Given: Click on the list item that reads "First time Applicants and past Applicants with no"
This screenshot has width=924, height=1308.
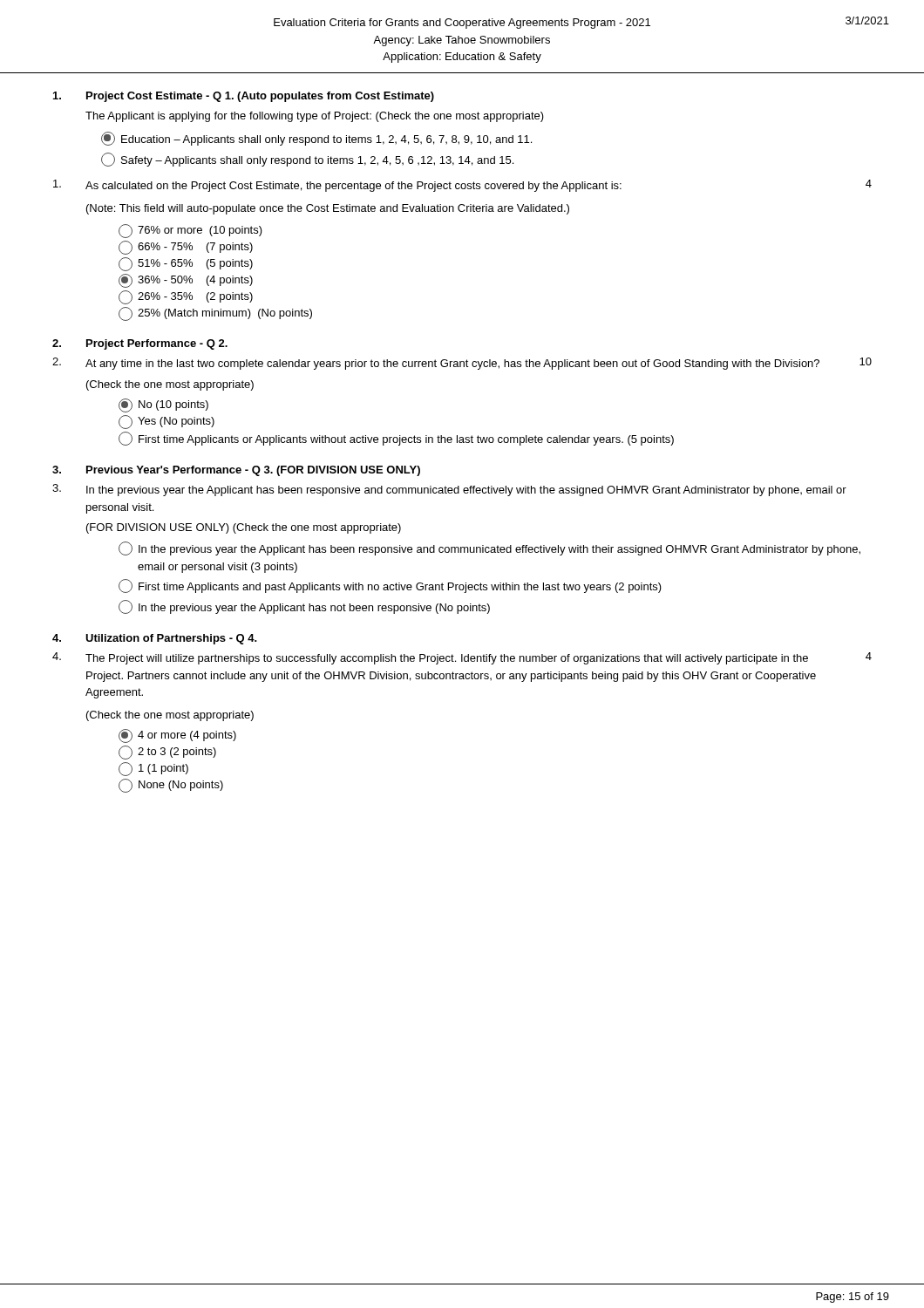Looking at the screenshot, I should coord(390,587).
